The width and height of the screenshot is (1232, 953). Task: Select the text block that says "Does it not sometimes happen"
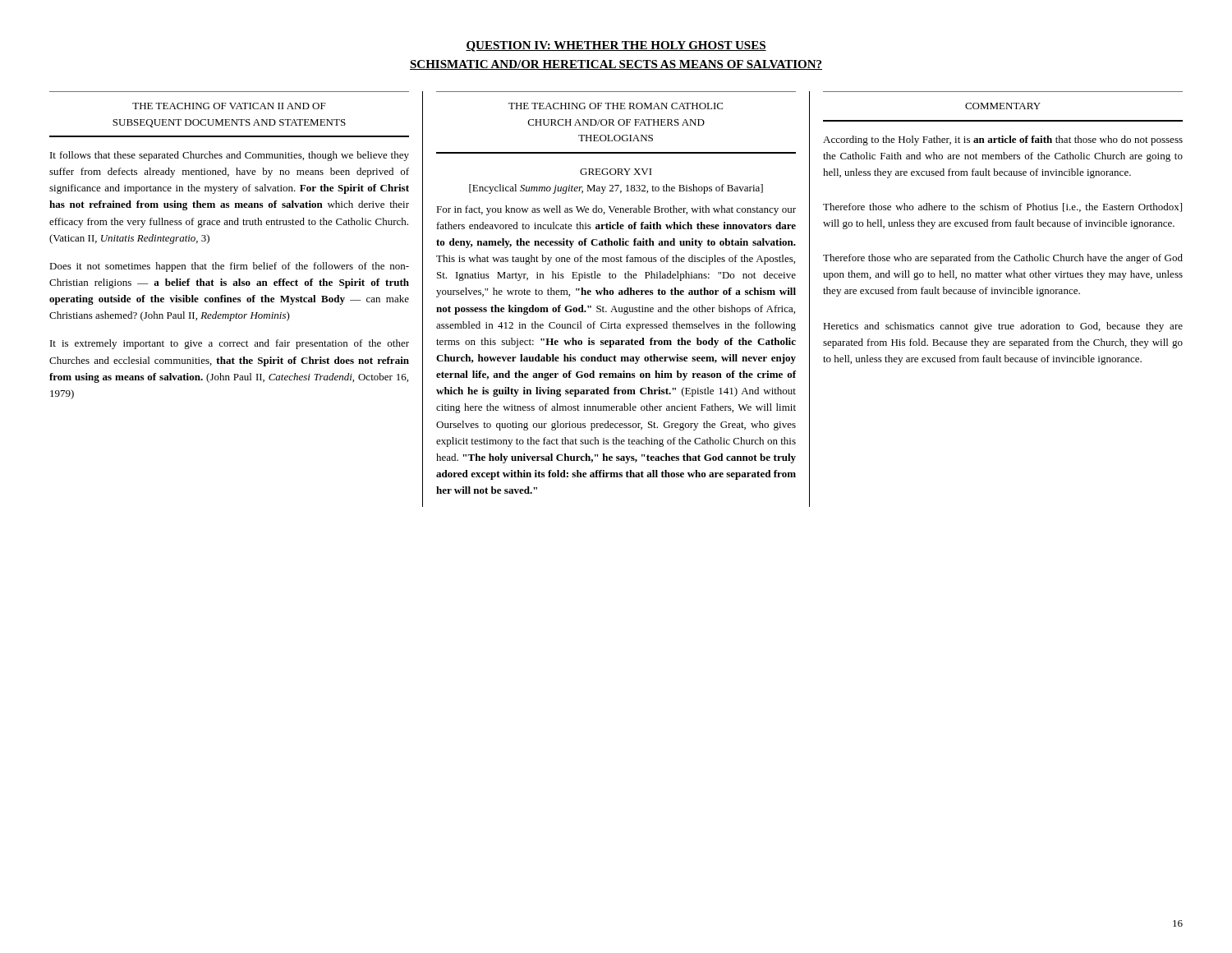(229, 290)
